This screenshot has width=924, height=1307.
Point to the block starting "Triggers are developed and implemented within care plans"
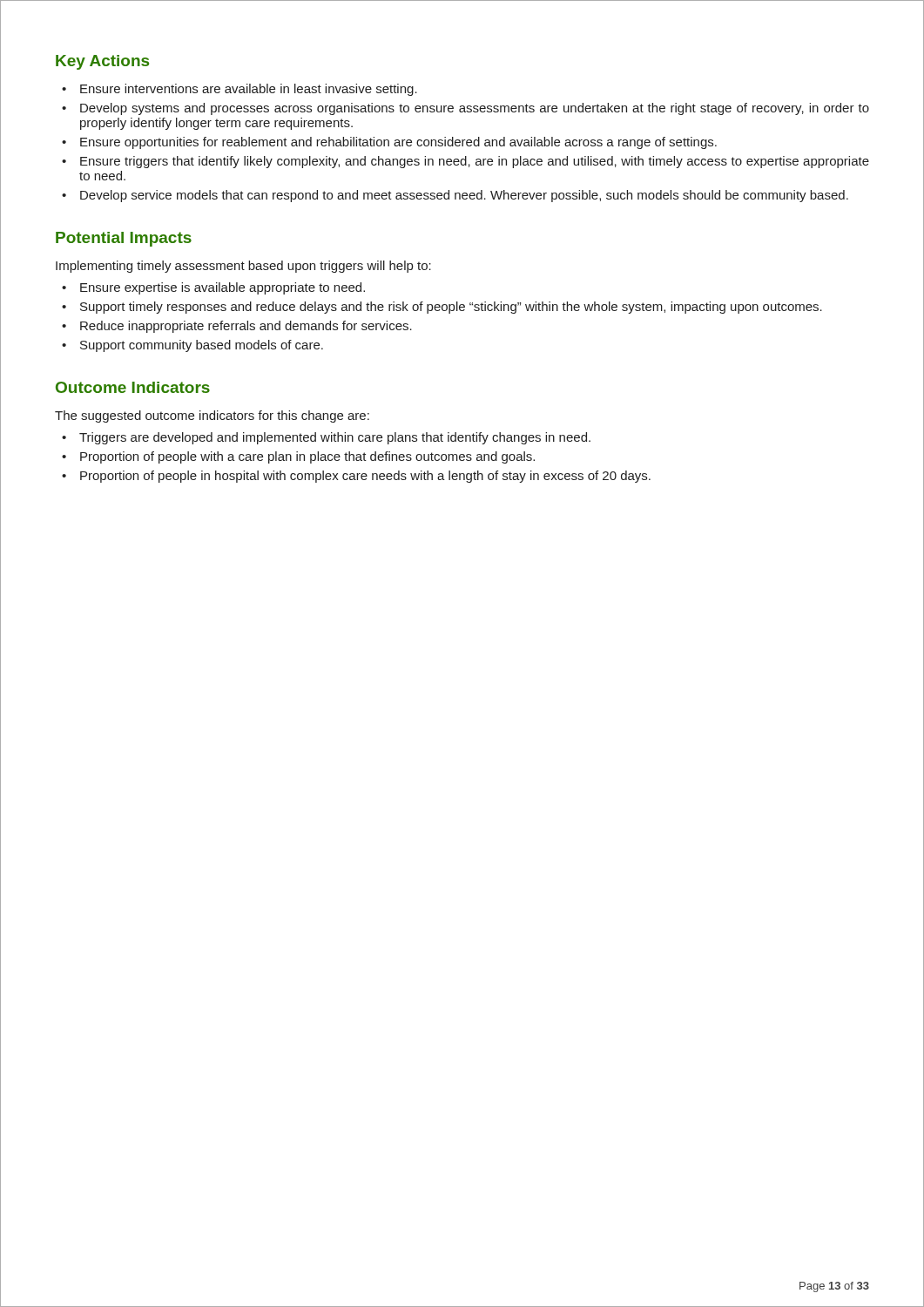(335, 437)
